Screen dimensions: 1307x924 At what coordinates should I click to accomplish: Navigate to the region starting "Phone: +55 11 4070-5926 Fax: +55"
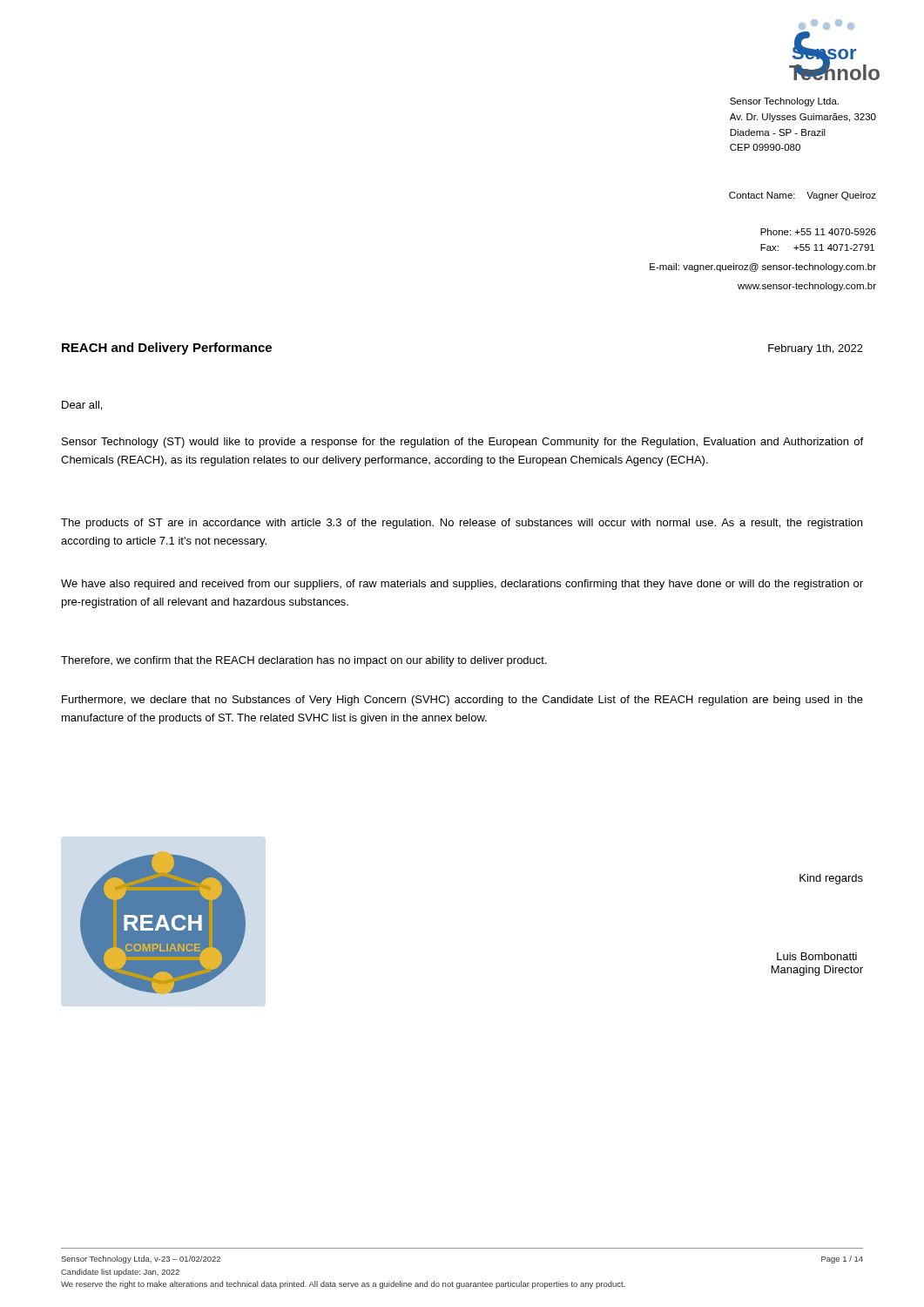(x=818, y=240)
